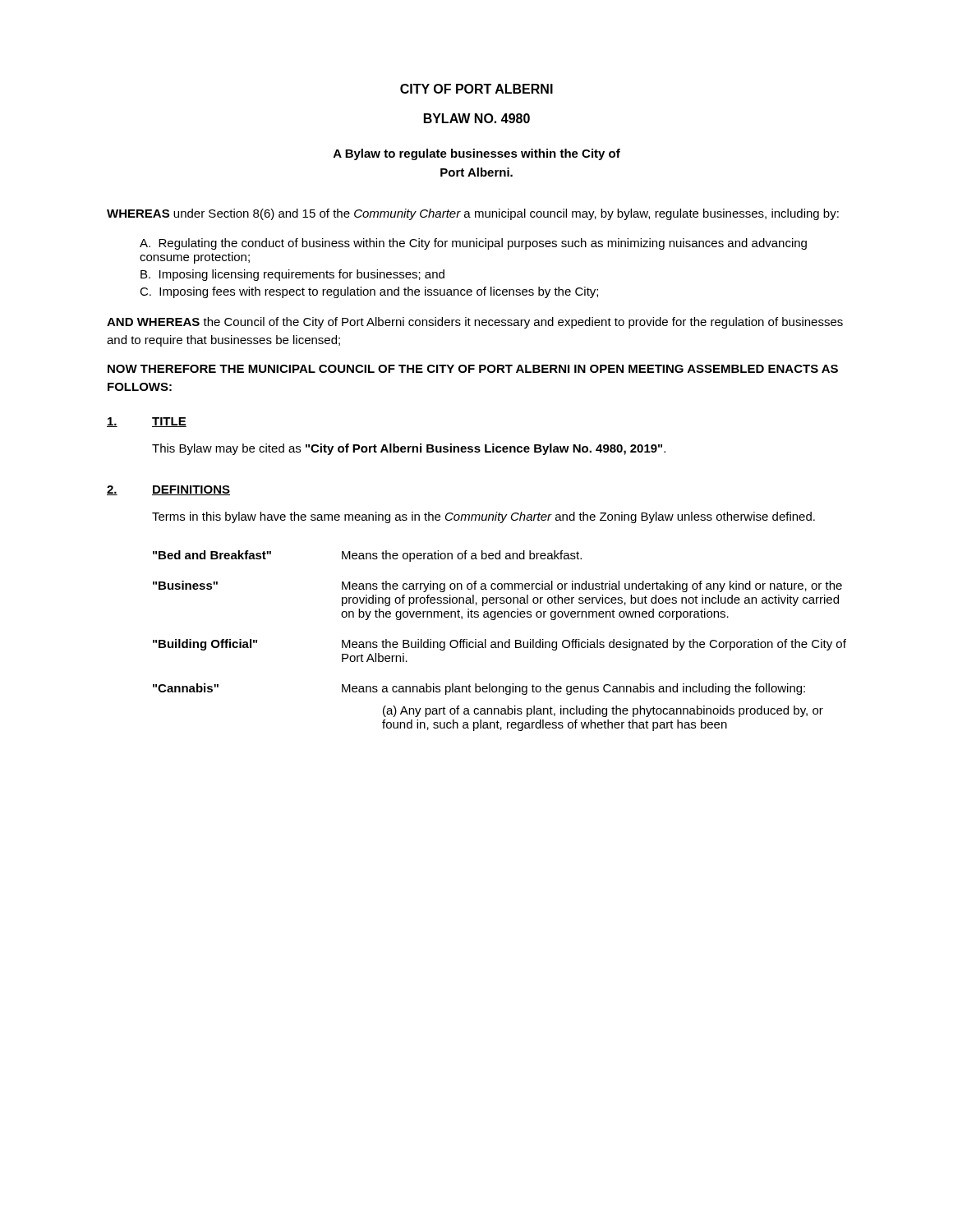Click on the text starting "CITY OF PORT ALBERNI"
This screenshot has width=953, height=1232.
pyautogui.click(x=476, y=90)
